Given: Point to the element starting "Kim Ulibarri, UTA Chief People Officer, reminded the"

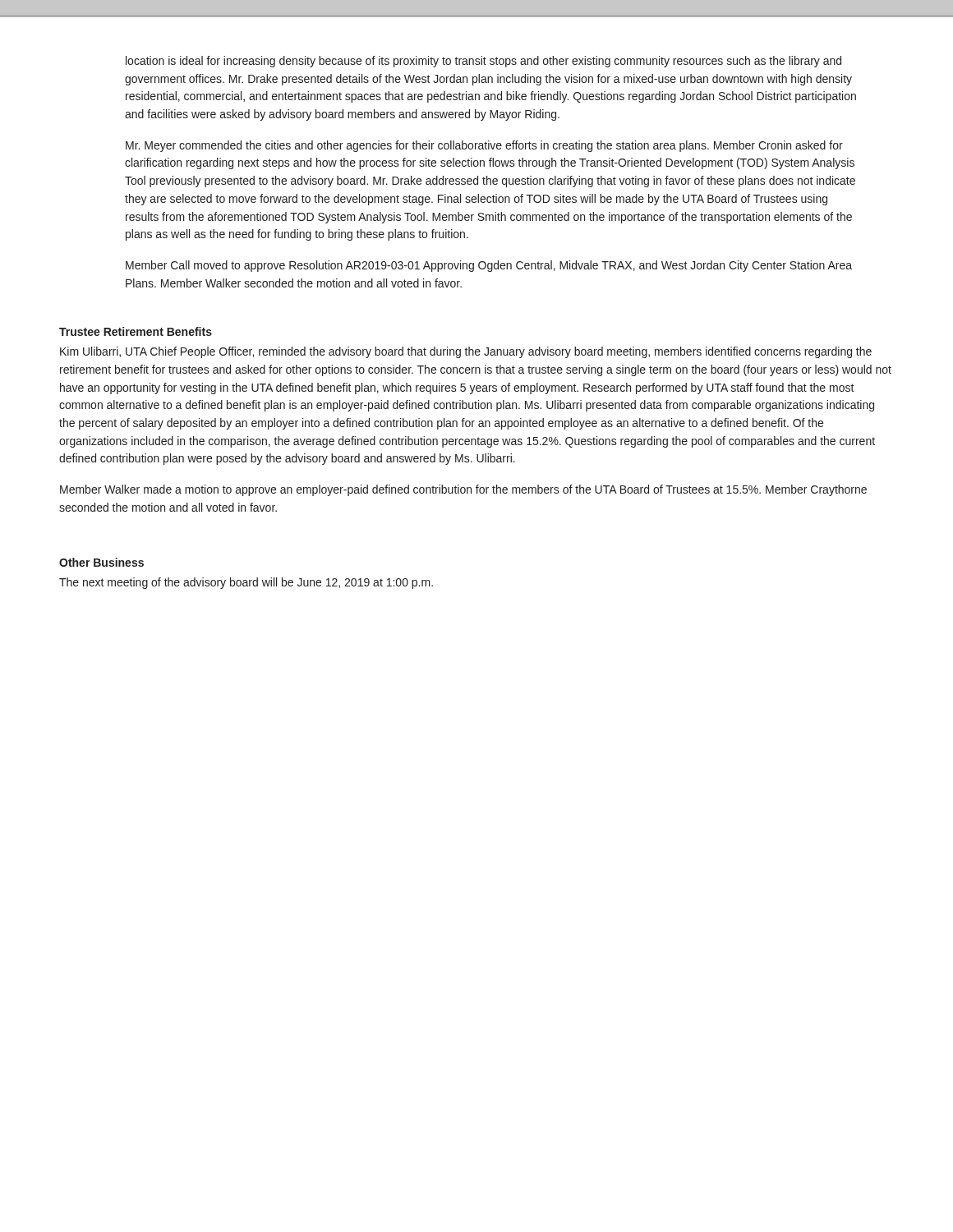Looking at the screenshot, I should pos(475,405).
